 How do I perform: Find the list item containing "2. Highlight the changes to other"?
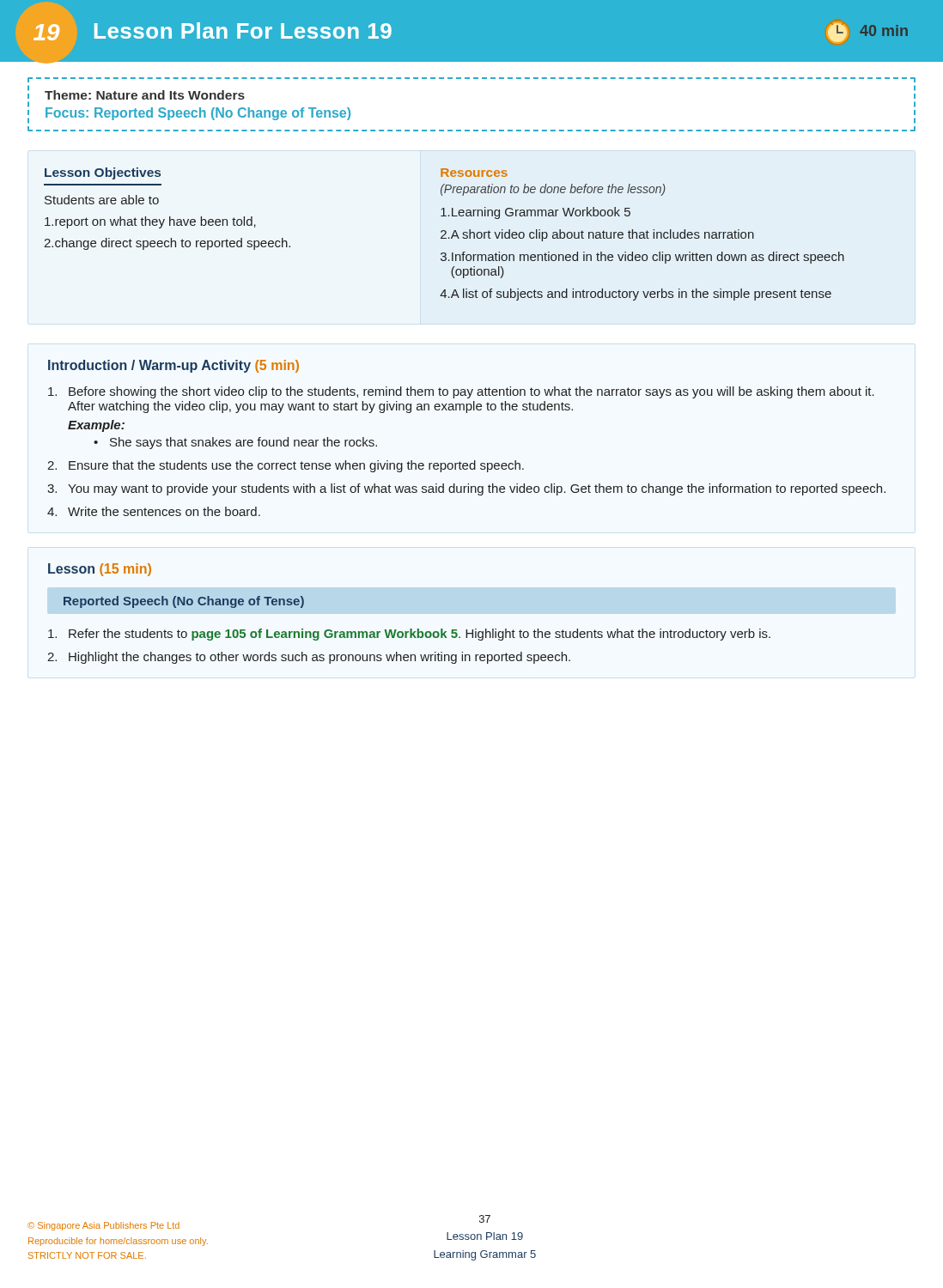point(309,656)
